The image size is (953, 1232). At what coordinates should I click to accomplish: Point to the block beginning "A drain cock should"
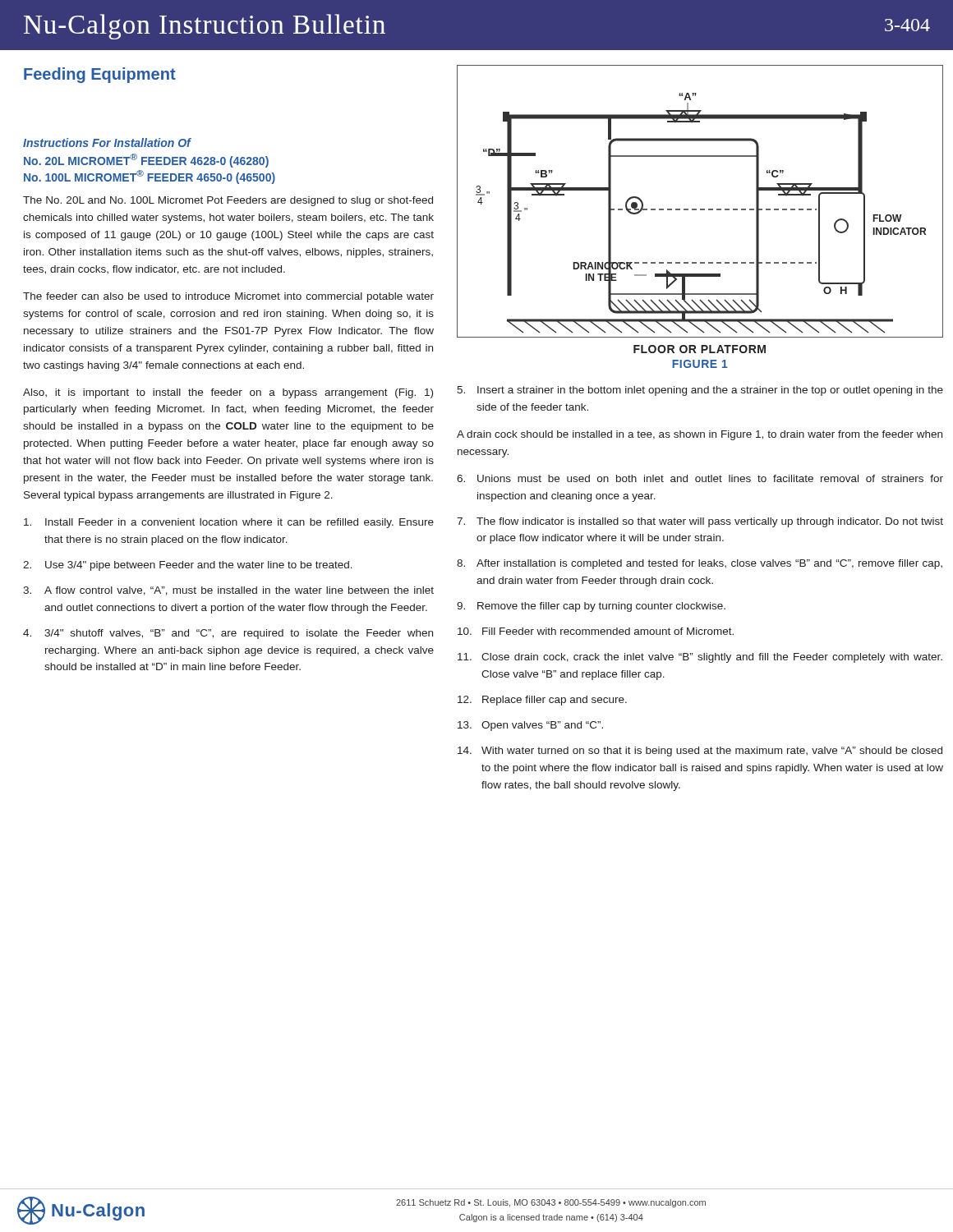[x=700, y=443]
